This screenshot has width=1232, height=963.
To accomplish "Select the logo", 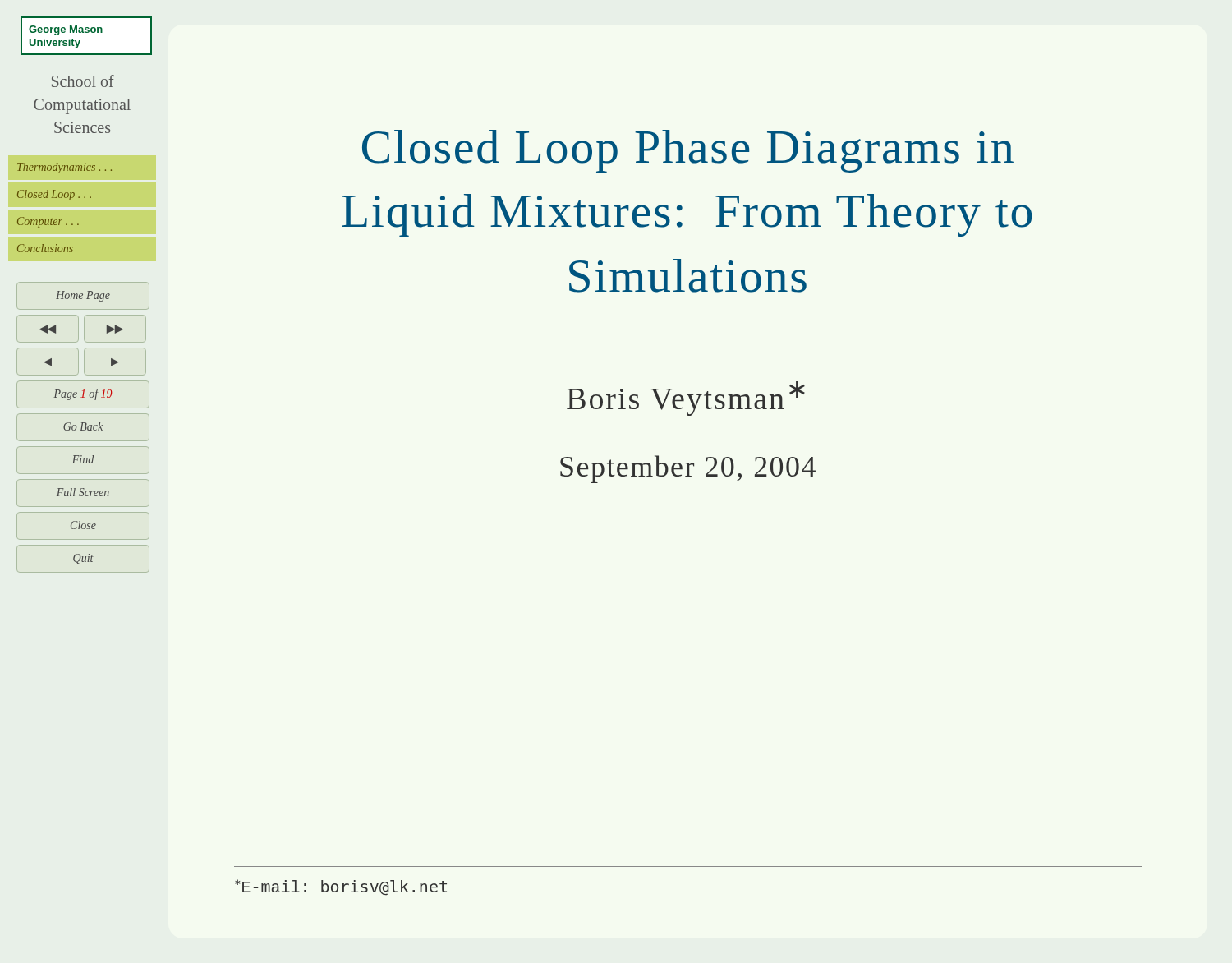I will click(82, 36).
